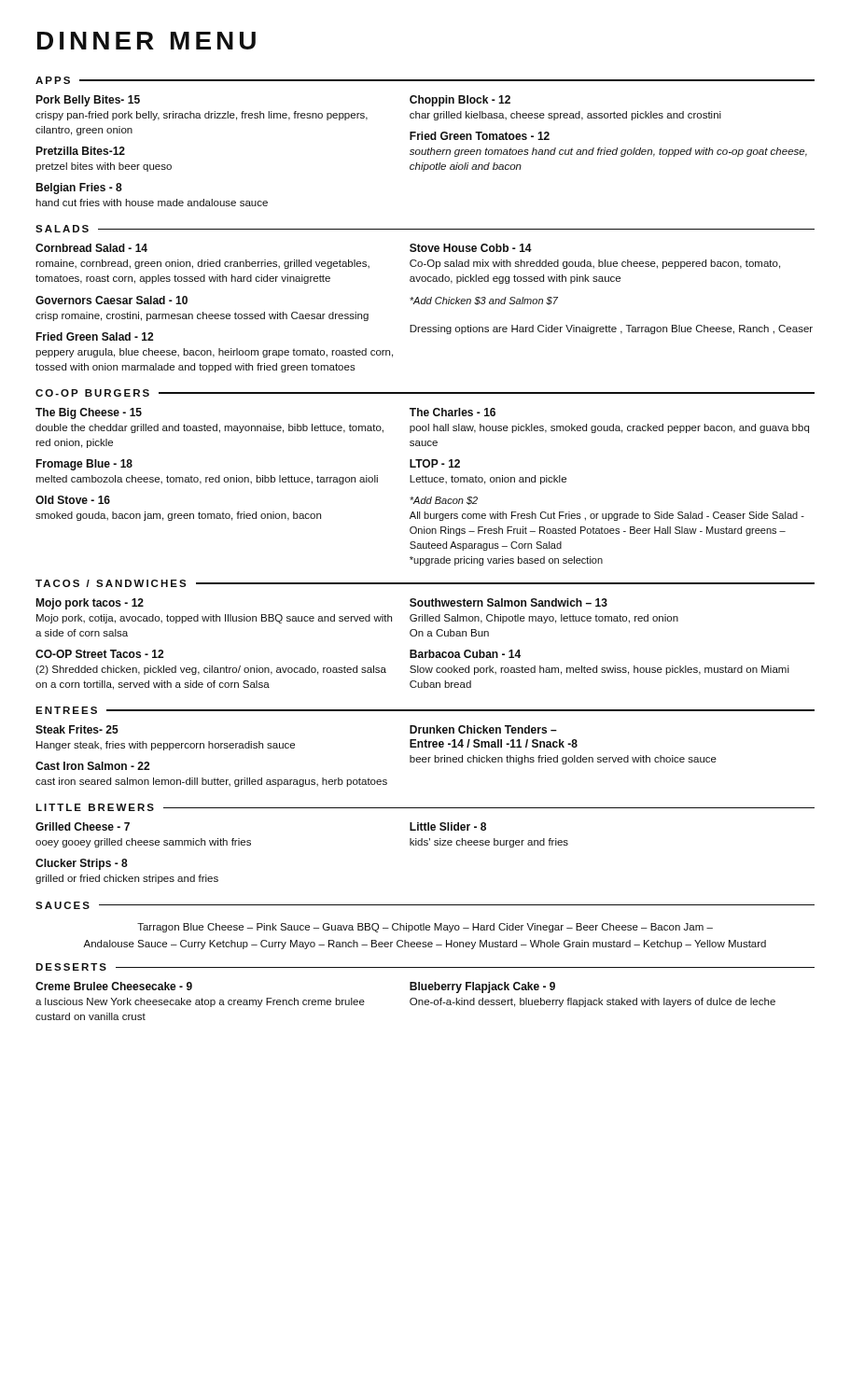Image resolution: width=850 pixels, height=1400 pixels.
Task: Find the list item with the text "Grilled Cheese - 7"
Action: [215, 835]
